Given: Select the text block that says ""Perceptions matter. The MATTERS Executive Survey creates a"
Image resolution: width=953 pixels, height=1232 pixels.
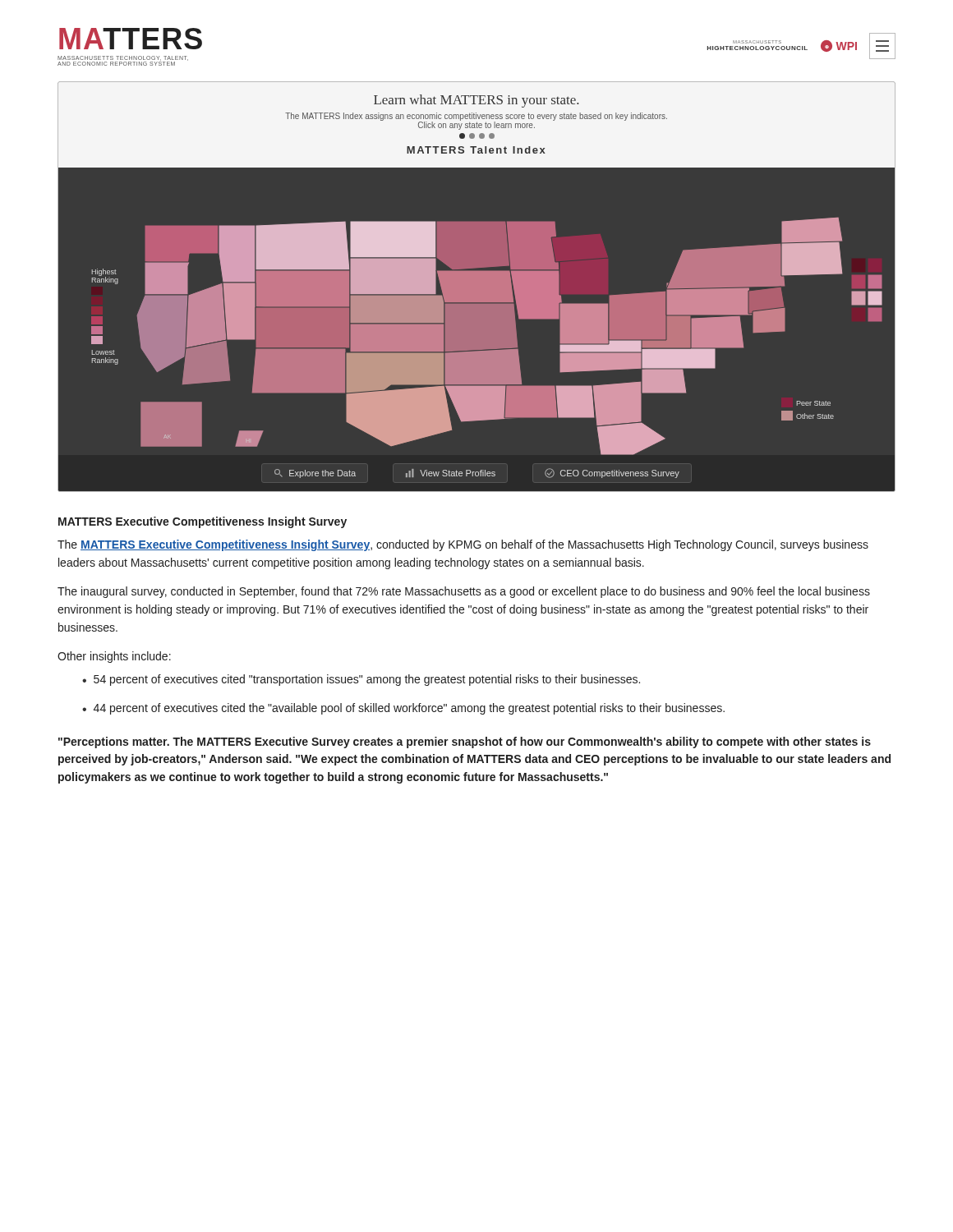Looking at the screenshot, I should click(x=474, y=759).
